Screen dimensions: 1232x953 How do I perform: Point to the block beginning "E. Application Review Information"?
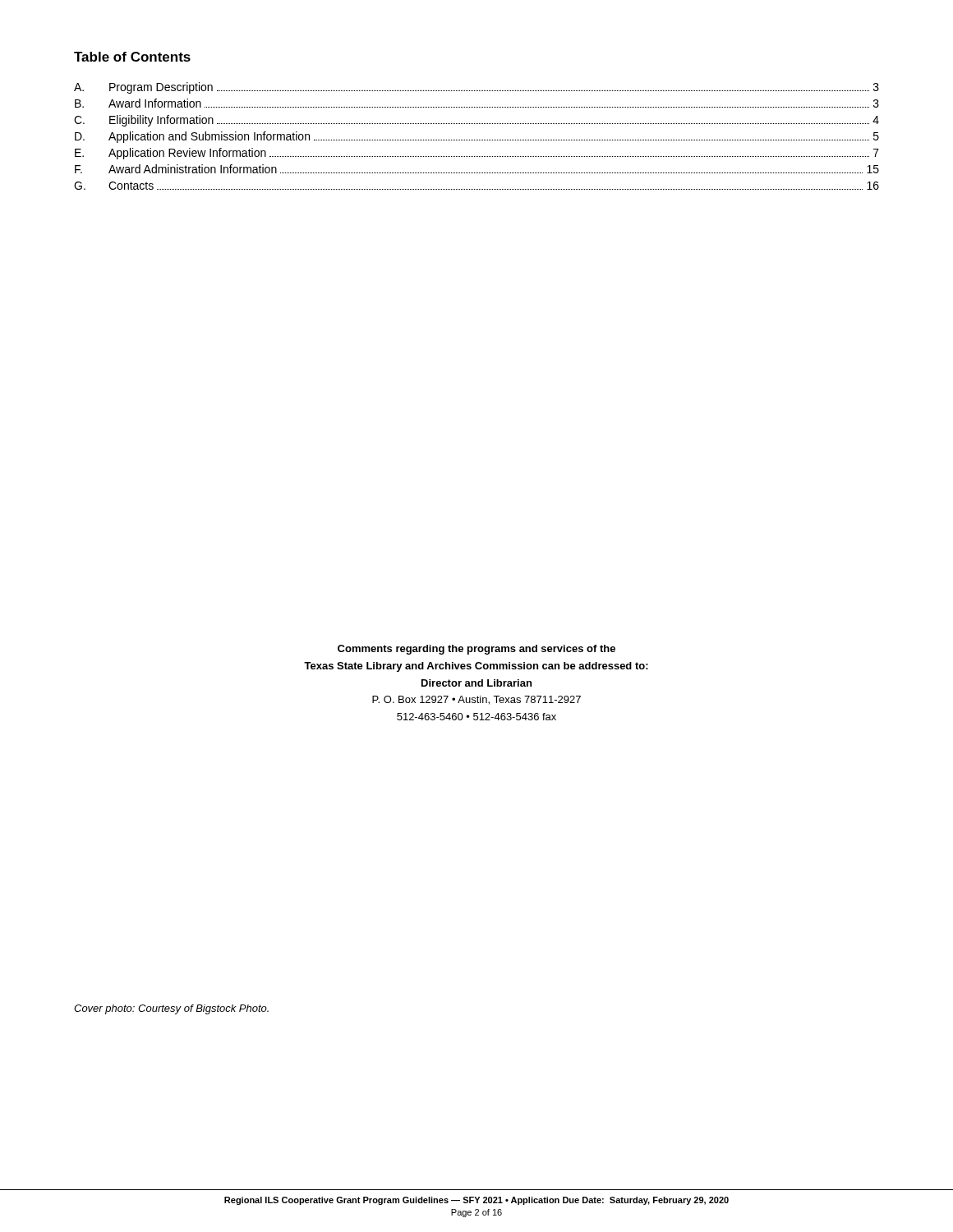tap(476, 153)
